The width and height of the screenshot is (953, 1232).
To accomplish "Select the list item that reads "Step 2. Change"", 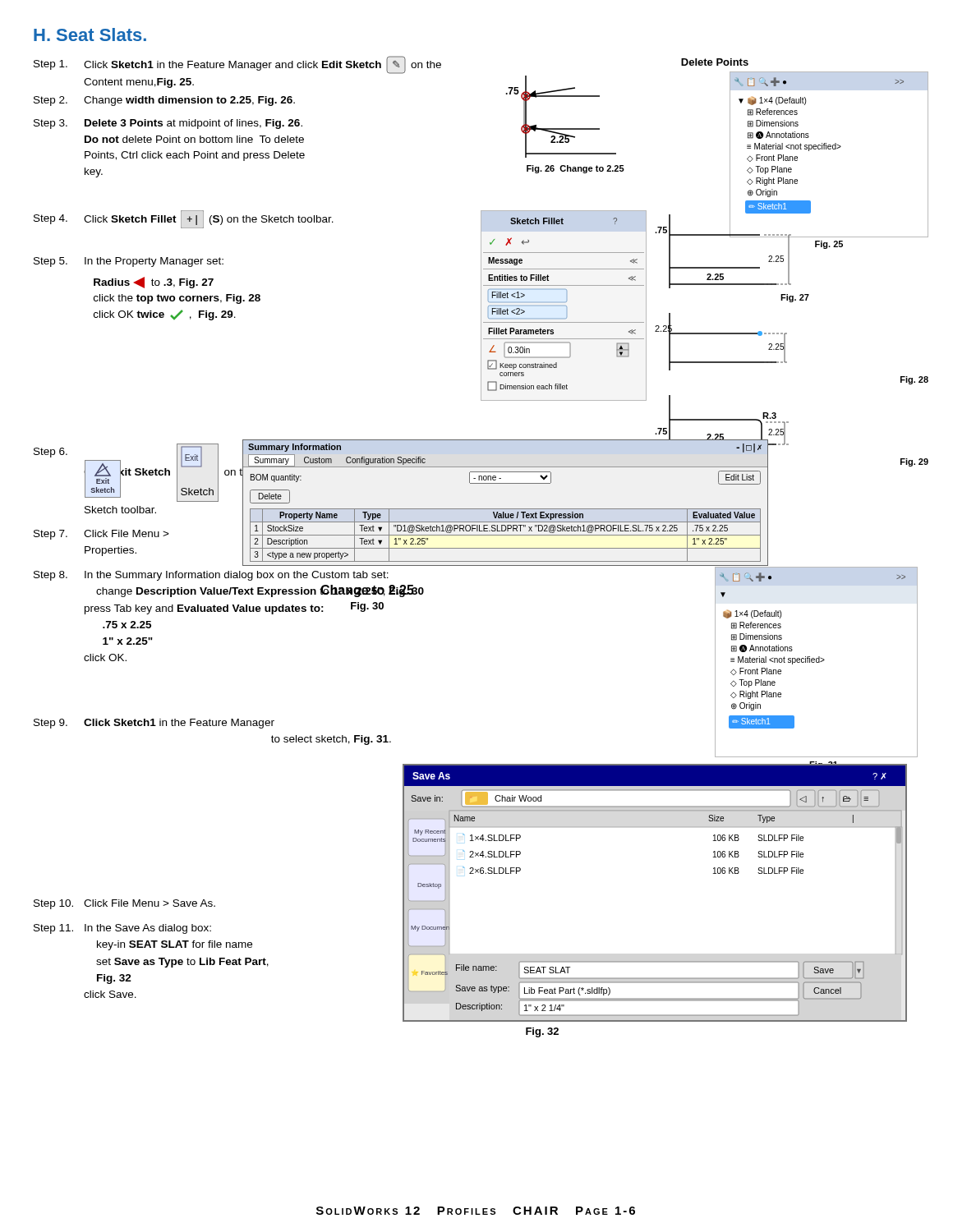I will coord(164,100).
